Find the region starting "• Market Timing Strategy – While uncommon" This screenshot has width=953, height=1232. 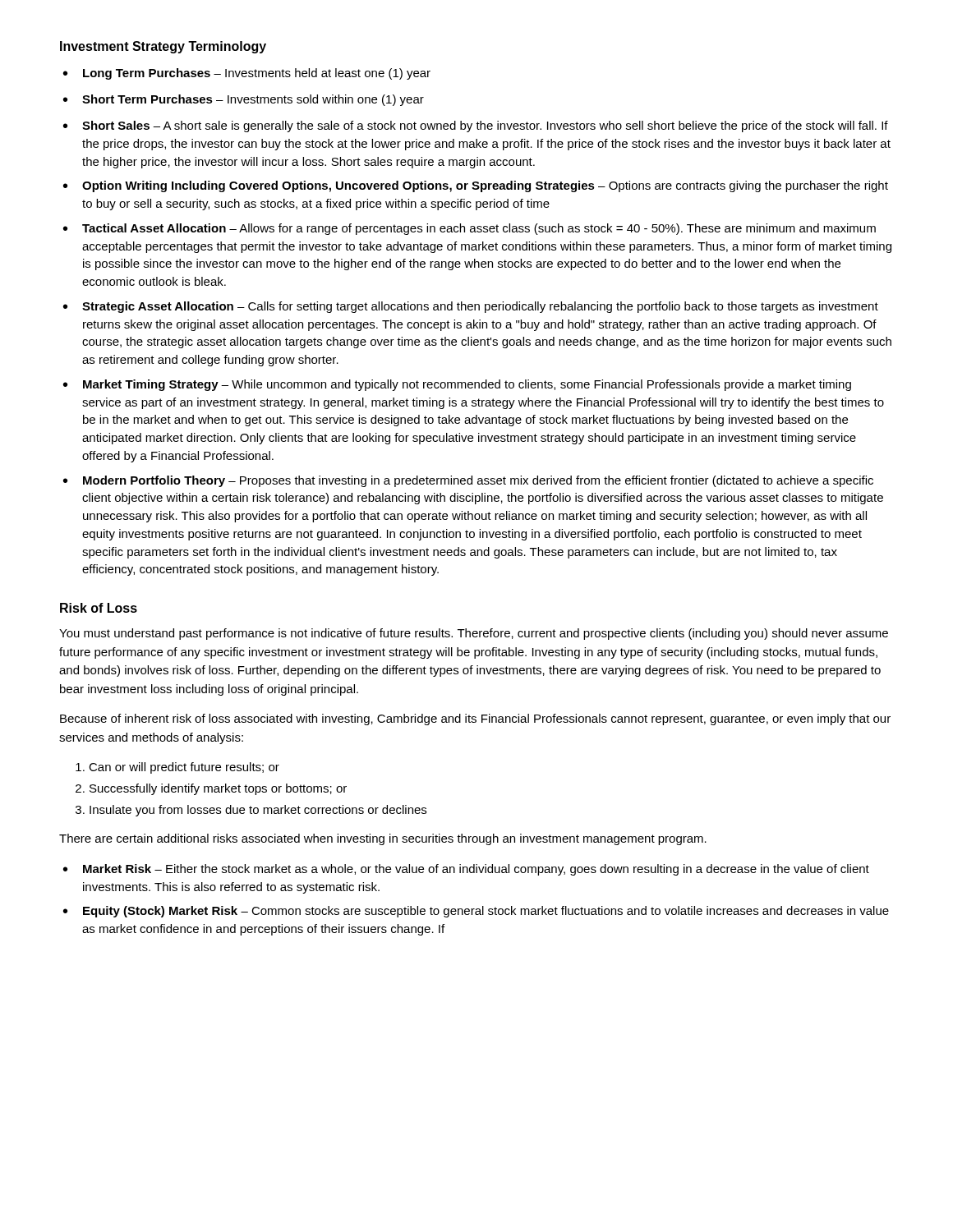(x=478, y=420)
